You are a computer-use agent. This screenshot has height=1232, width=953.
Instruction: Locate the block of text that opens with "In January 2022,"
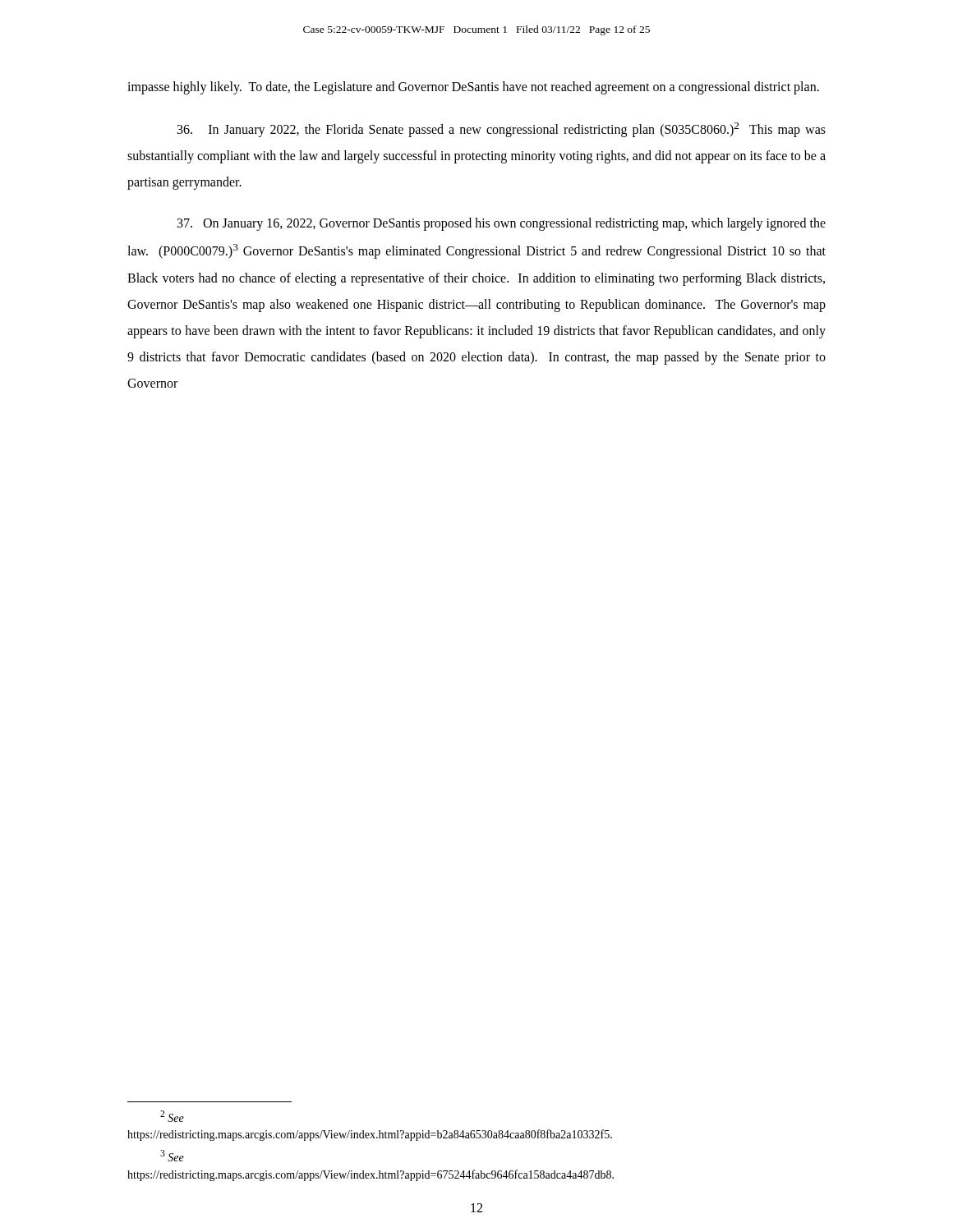pyautogui.click(x=476, y=154)
